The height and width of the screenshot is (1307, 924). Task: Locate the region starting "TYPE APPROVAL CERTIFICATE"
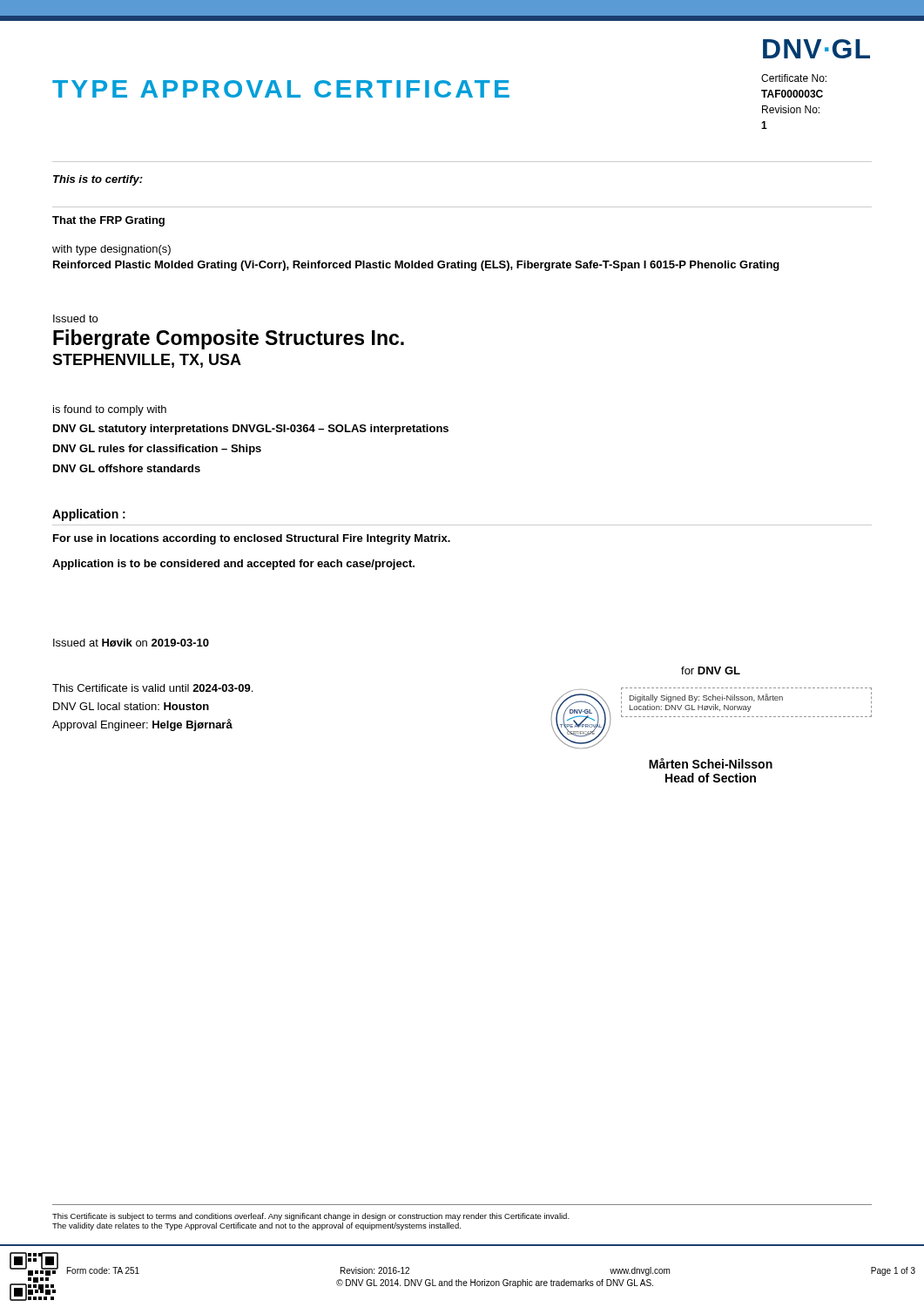tap(366, 89)
